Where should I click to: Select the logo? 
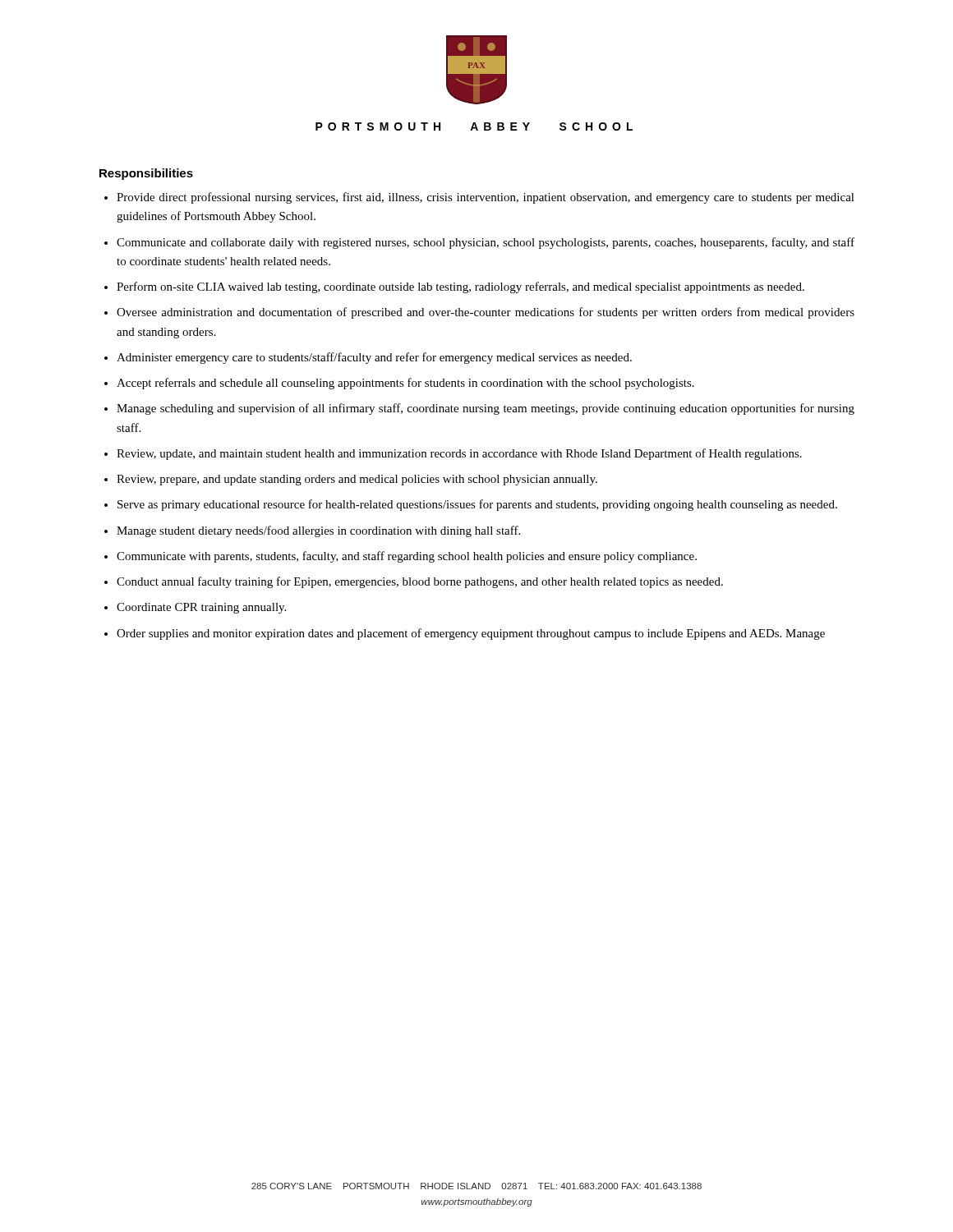point(476,71)
